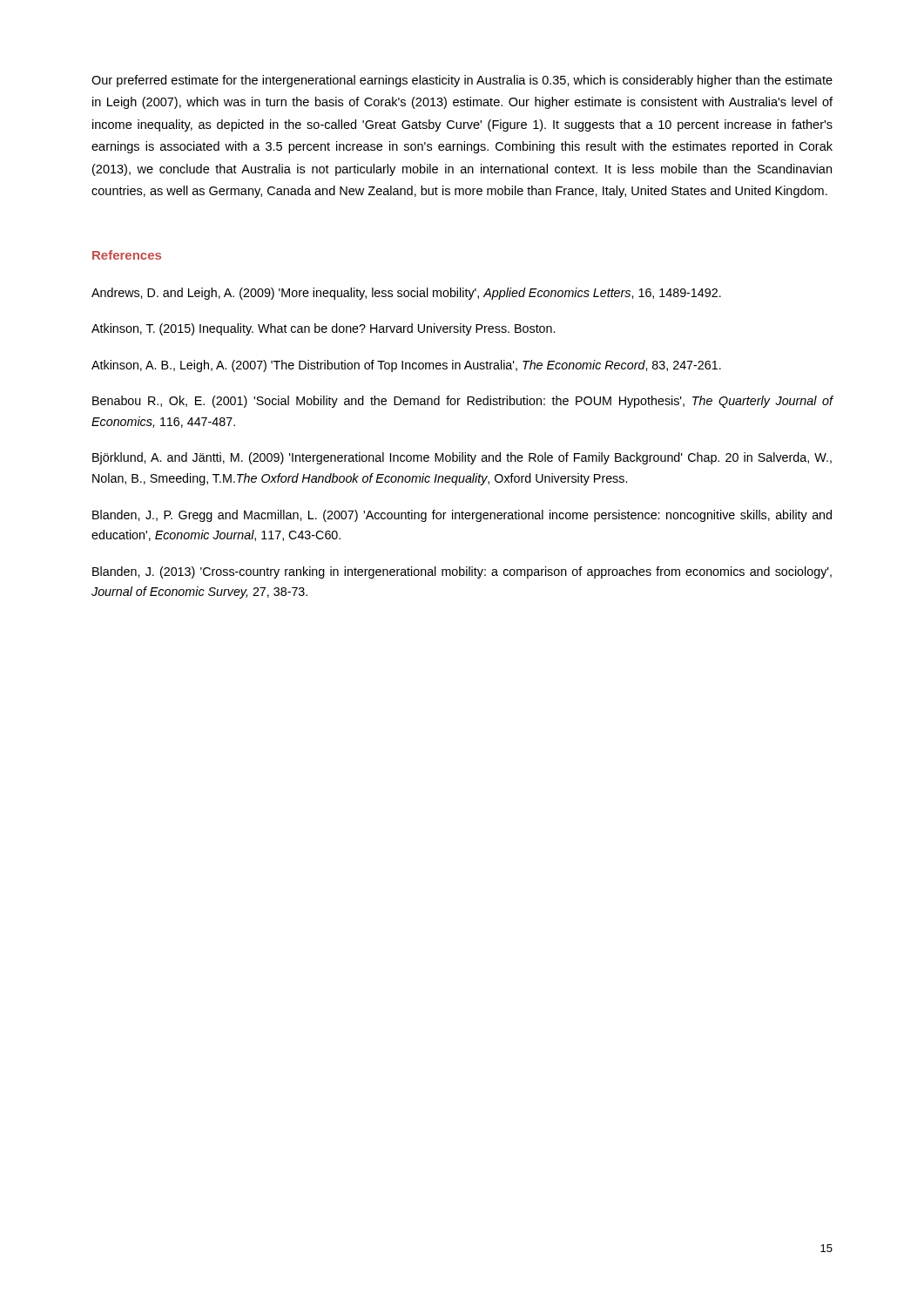Select the text block starting "Atkinson, T. (2015) Inequality. What can be done?"

point(324,329)
